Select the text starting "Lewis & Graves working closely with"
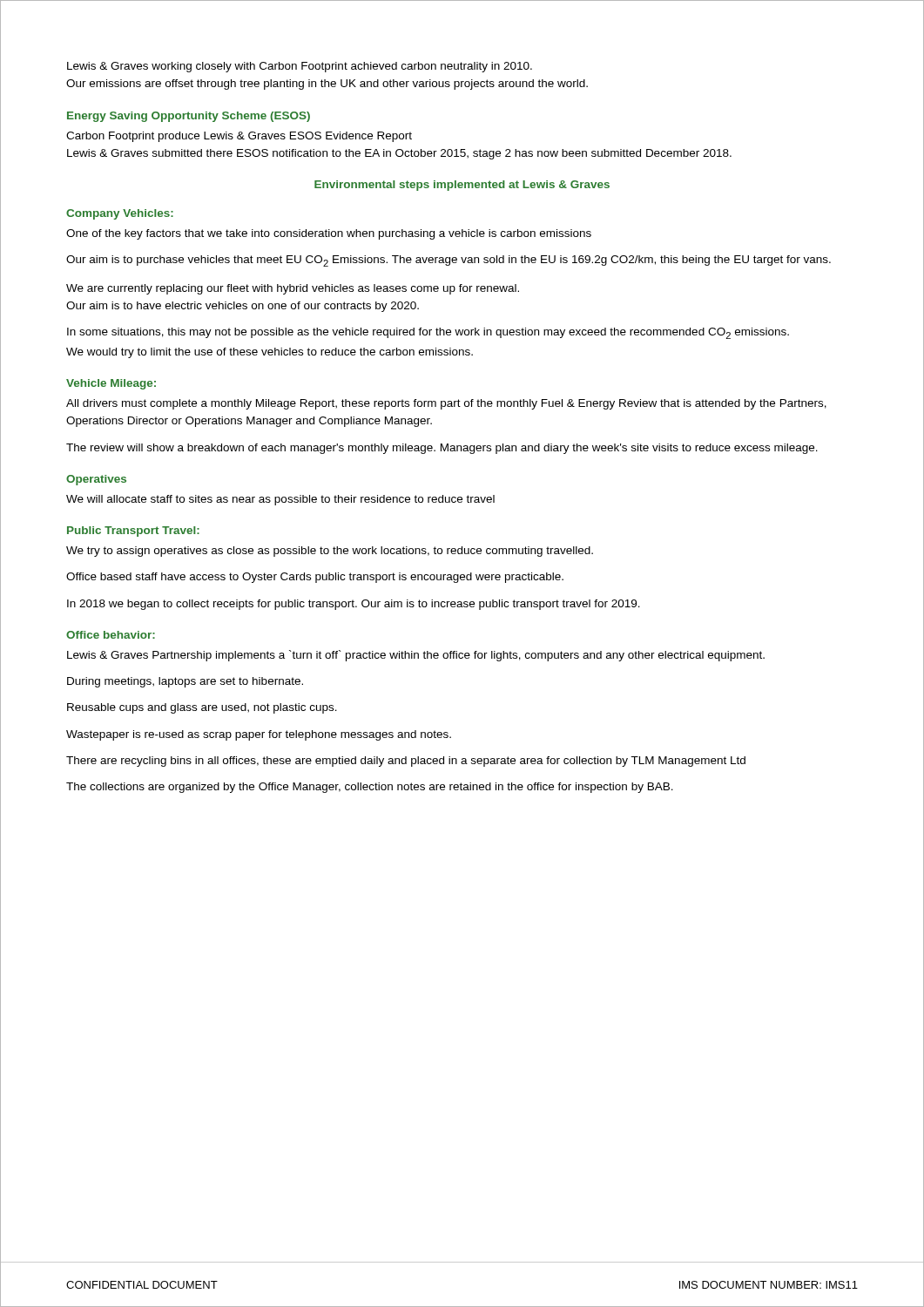Image resolution: width=924 pixels, height=1307 pixels. (x=327, y=75)
